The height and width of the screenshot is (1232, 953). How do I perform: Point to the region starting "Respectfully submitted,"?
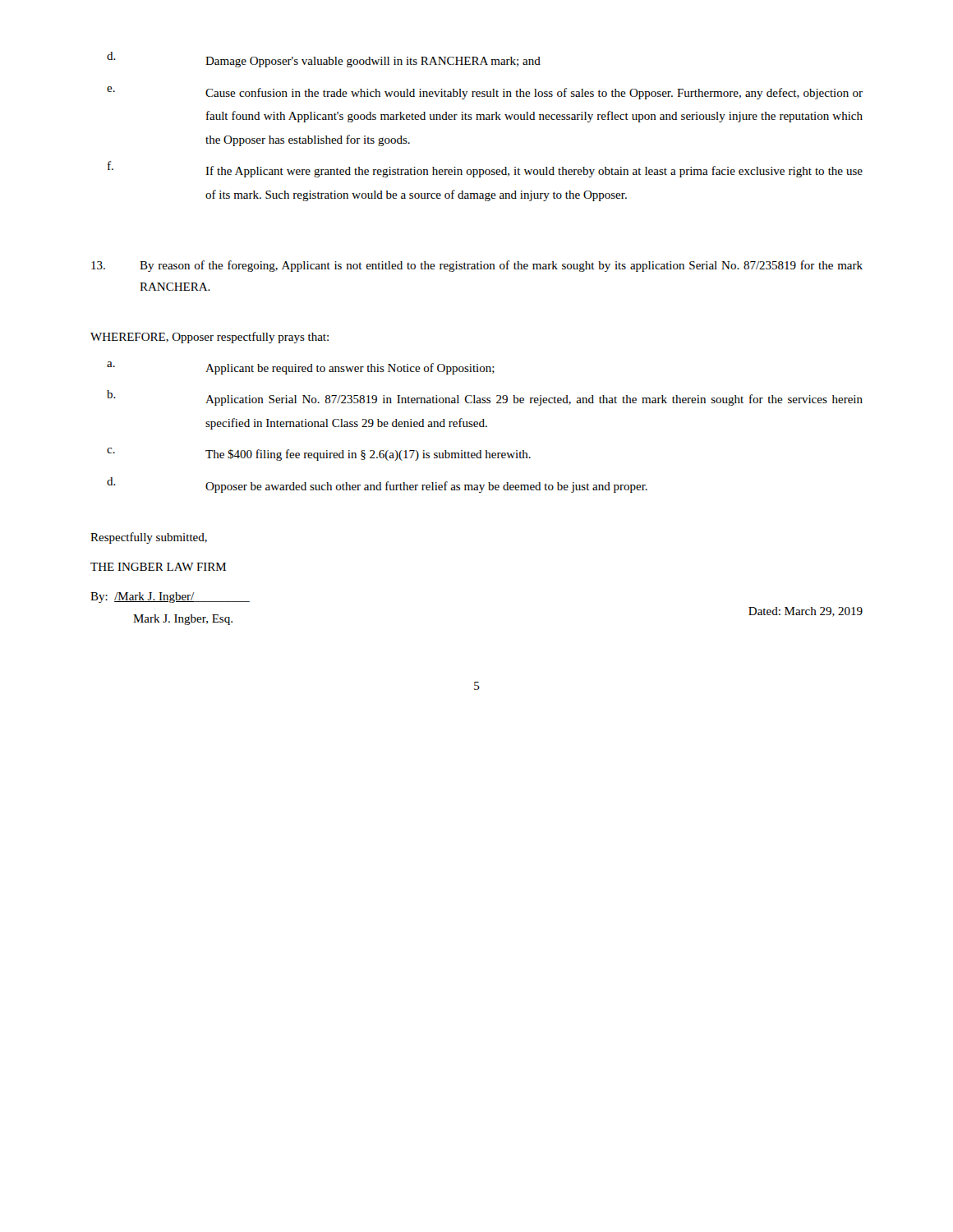point(149,537)
